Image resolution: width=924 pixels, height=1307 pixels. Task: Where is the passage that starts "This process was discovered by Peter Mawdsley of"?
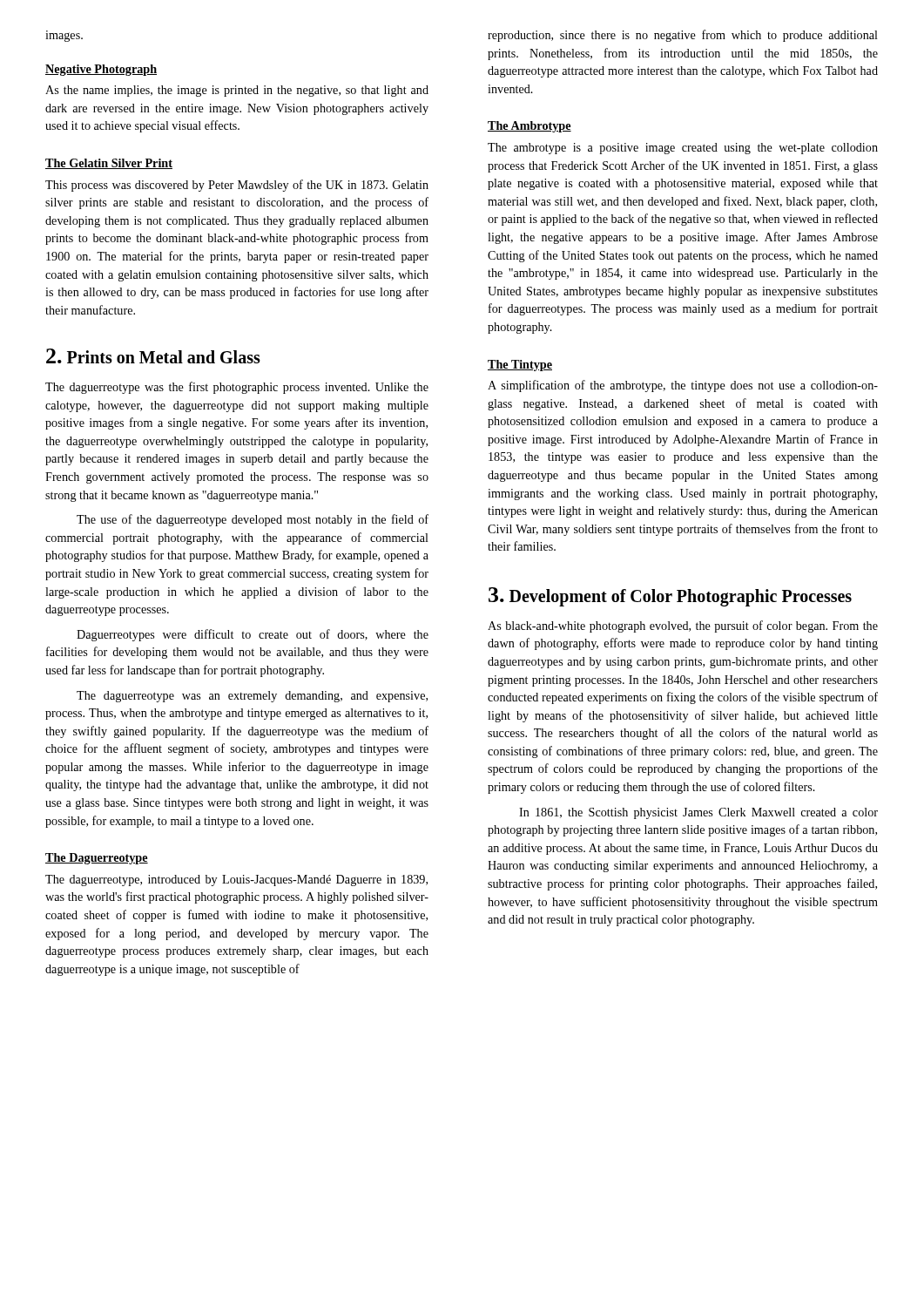click(237, 247)
